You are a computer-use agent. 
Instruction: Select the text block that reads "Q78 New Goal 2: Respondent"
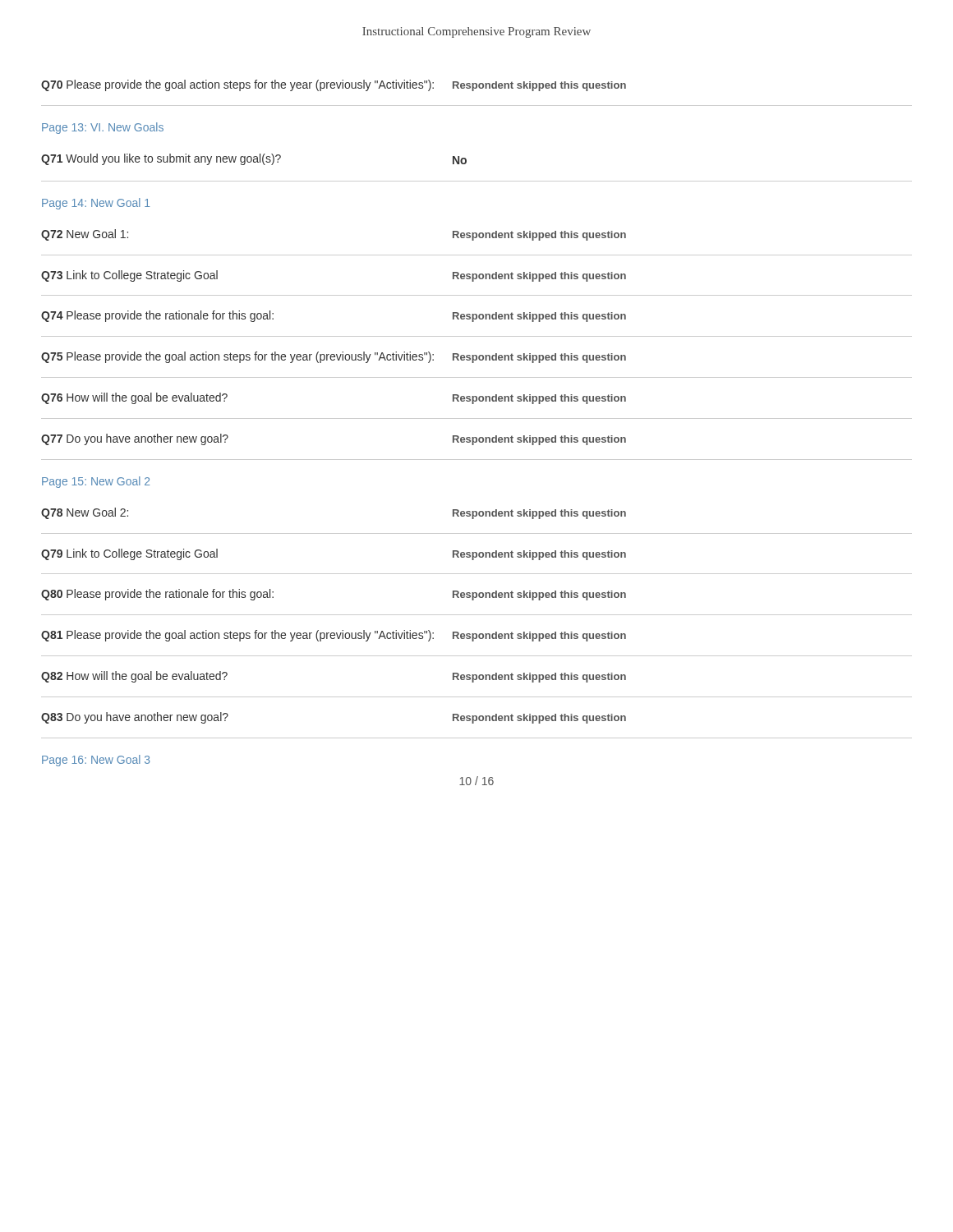(476, 513)
